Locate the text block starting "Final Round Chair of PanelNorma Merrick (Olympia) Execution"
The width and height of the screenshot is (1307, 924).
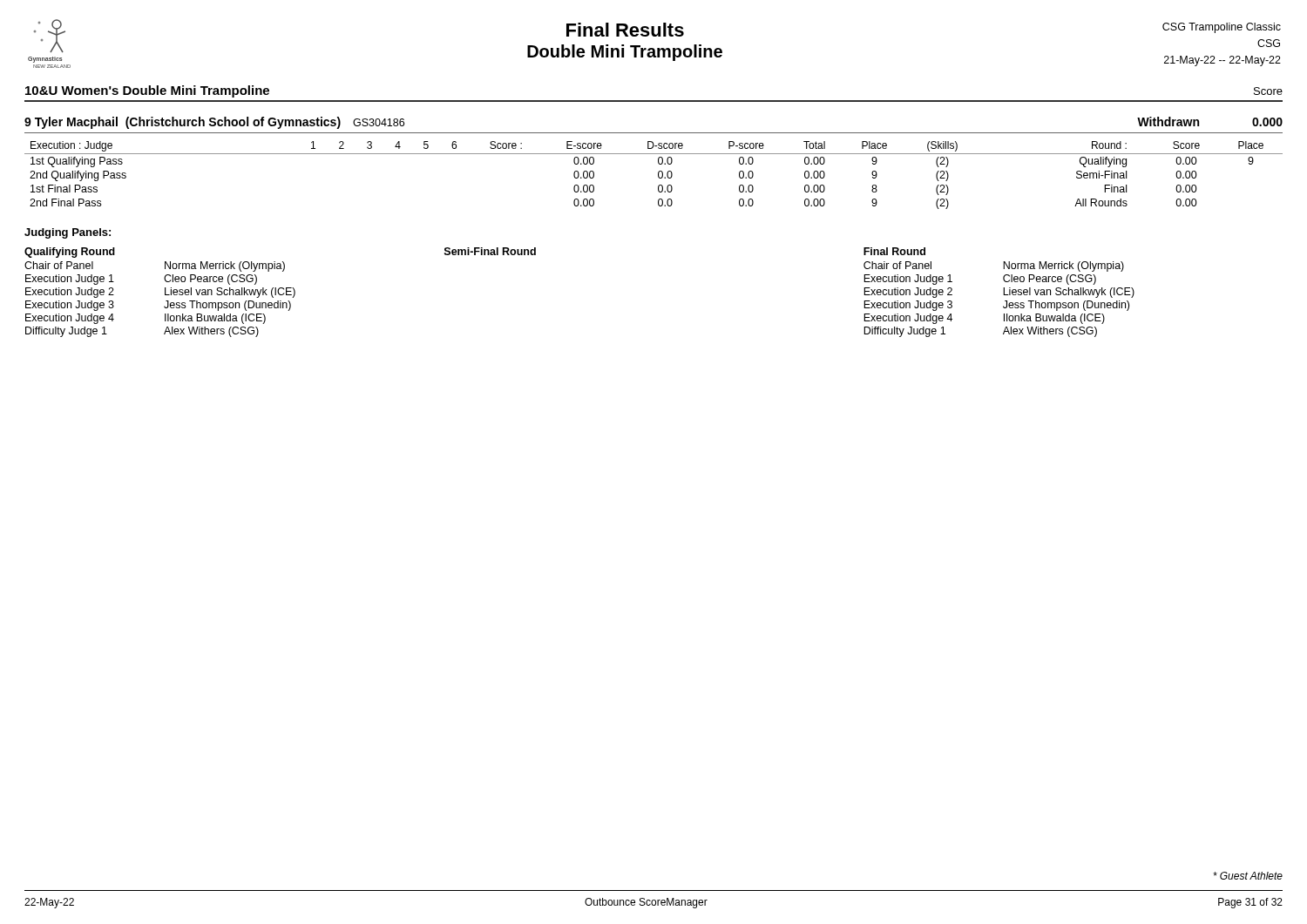coord(1064,291)
